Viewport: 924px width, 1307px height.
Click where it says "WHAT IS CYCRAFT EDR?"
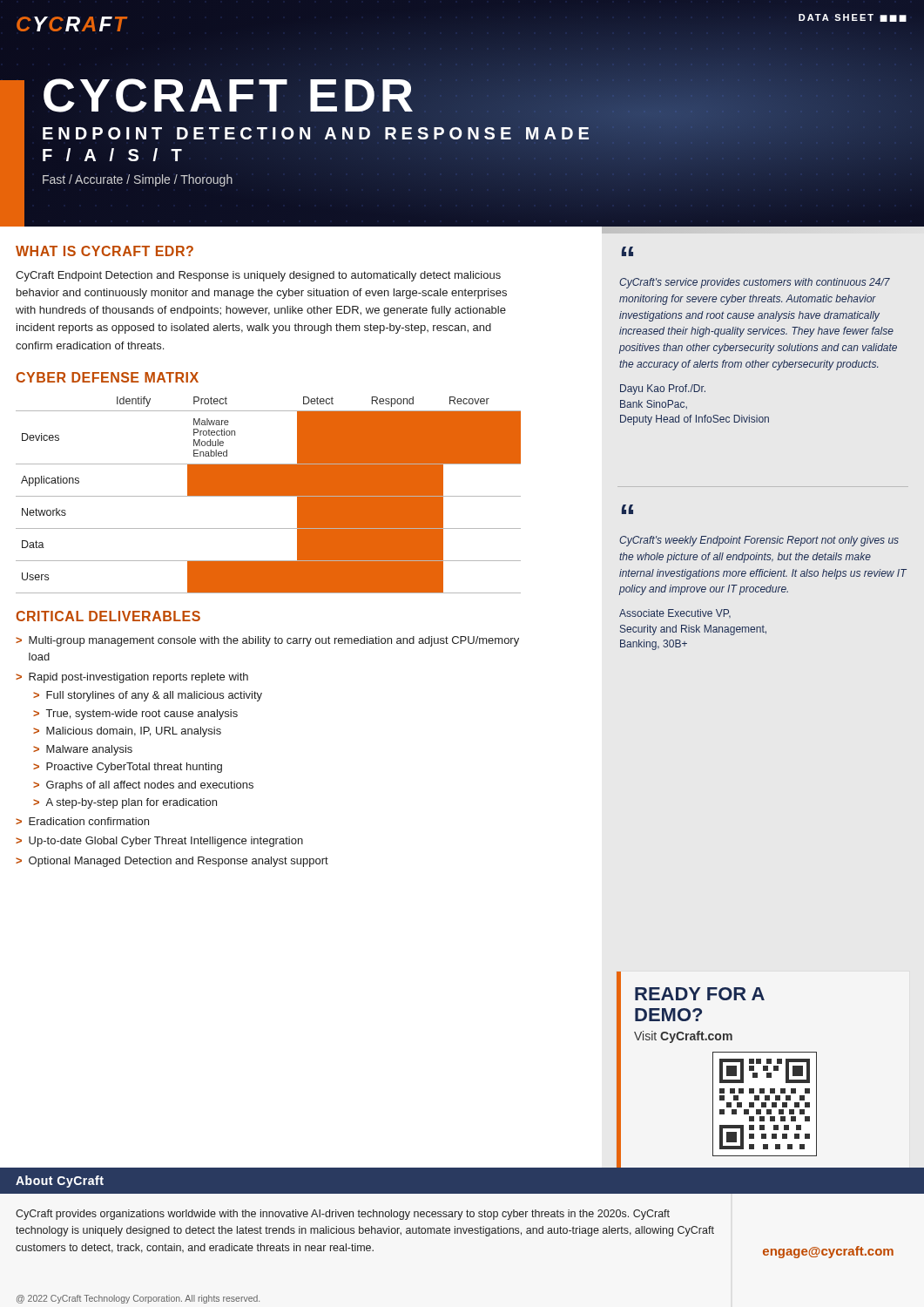coord(105,251)
